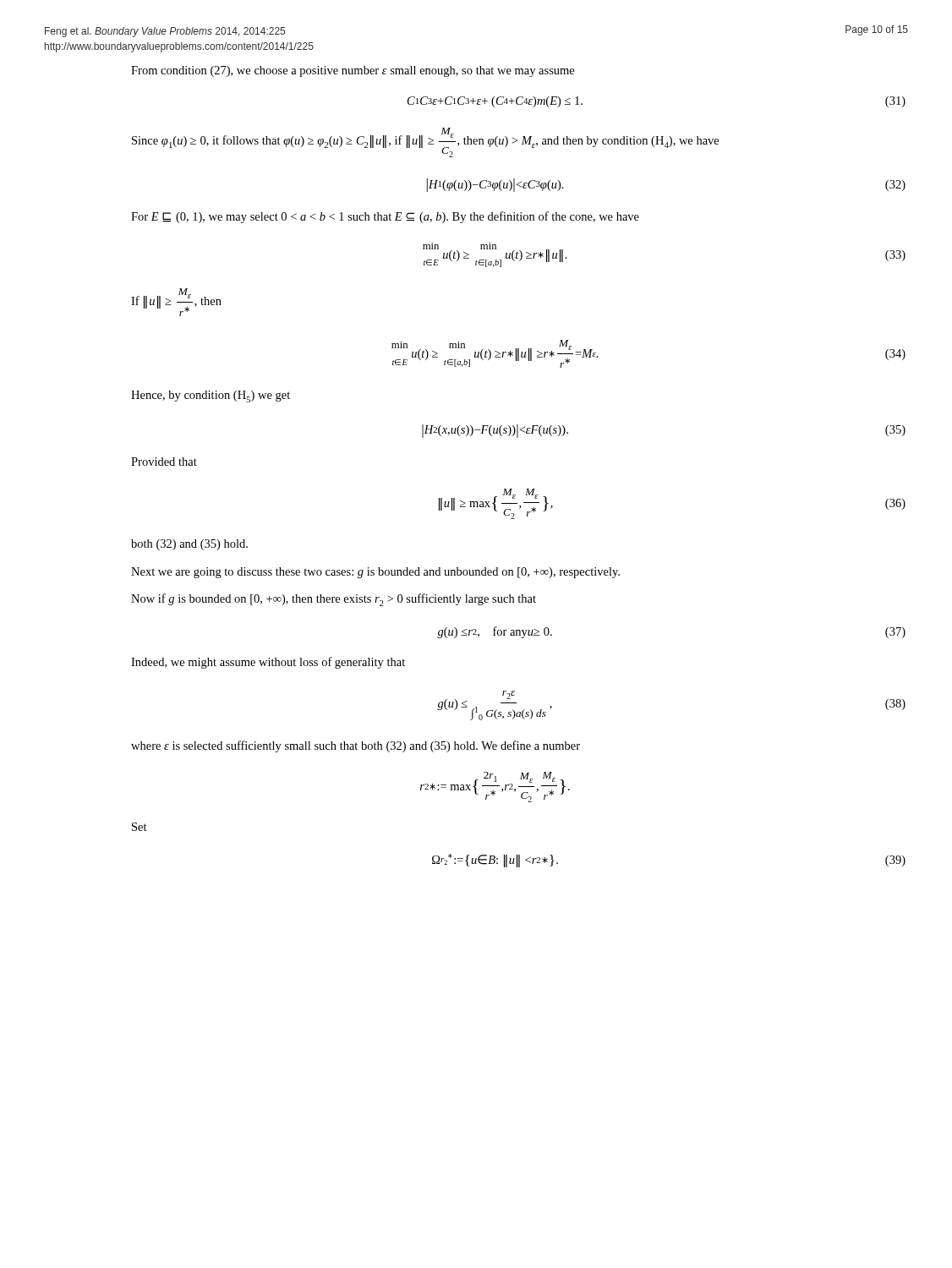The width and height of the screenshot is (952, 1268).
Task: Navigate to the region starting "both (32) and (35) hold."
Action: click(190, 544)
